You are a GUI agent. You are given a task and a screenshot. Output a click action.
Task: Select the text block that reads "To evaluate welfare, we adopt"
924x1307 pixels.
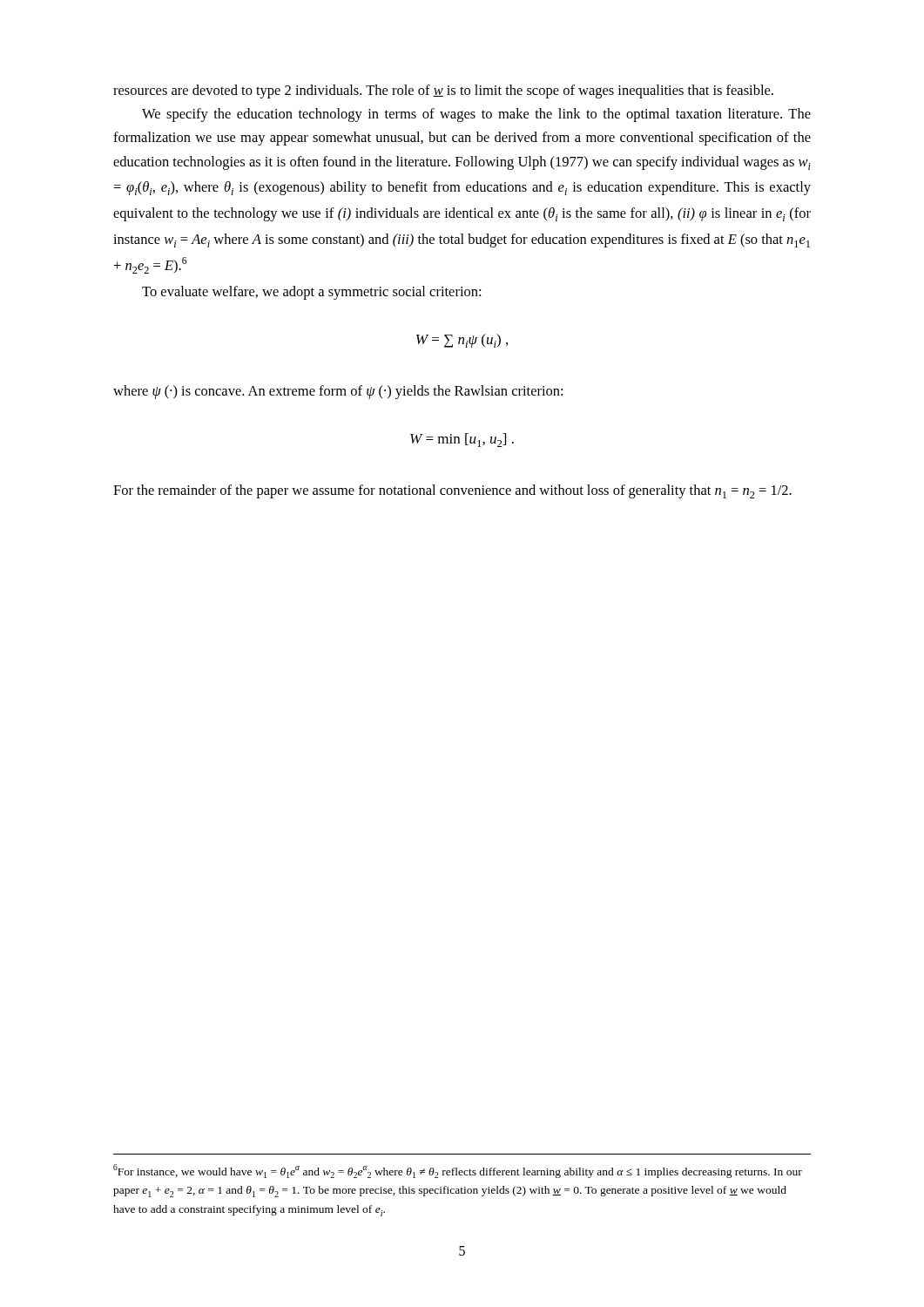click(312, 291)
